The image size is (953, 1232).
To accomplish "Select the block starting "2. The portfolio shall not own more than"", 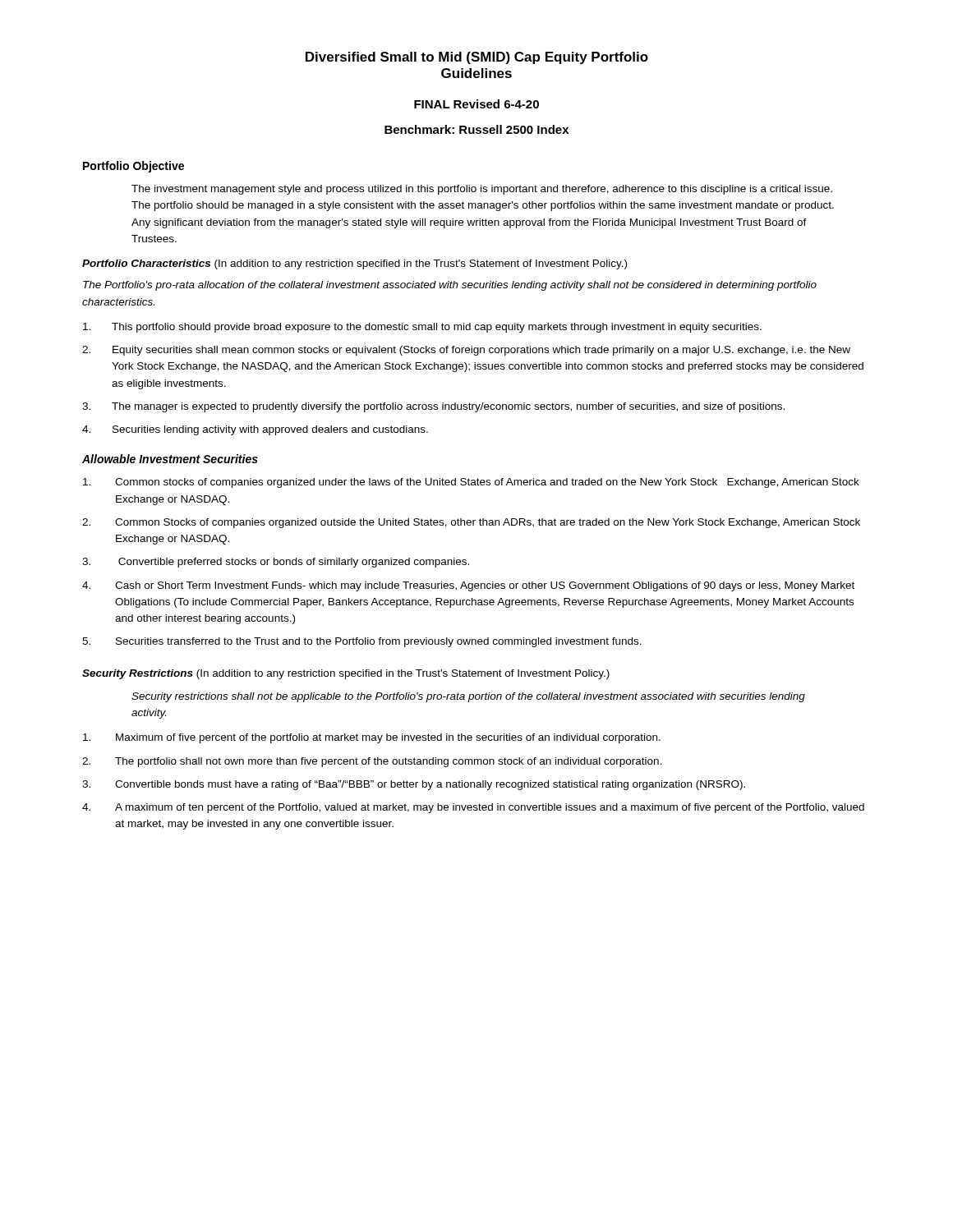I will pos(476,761).
